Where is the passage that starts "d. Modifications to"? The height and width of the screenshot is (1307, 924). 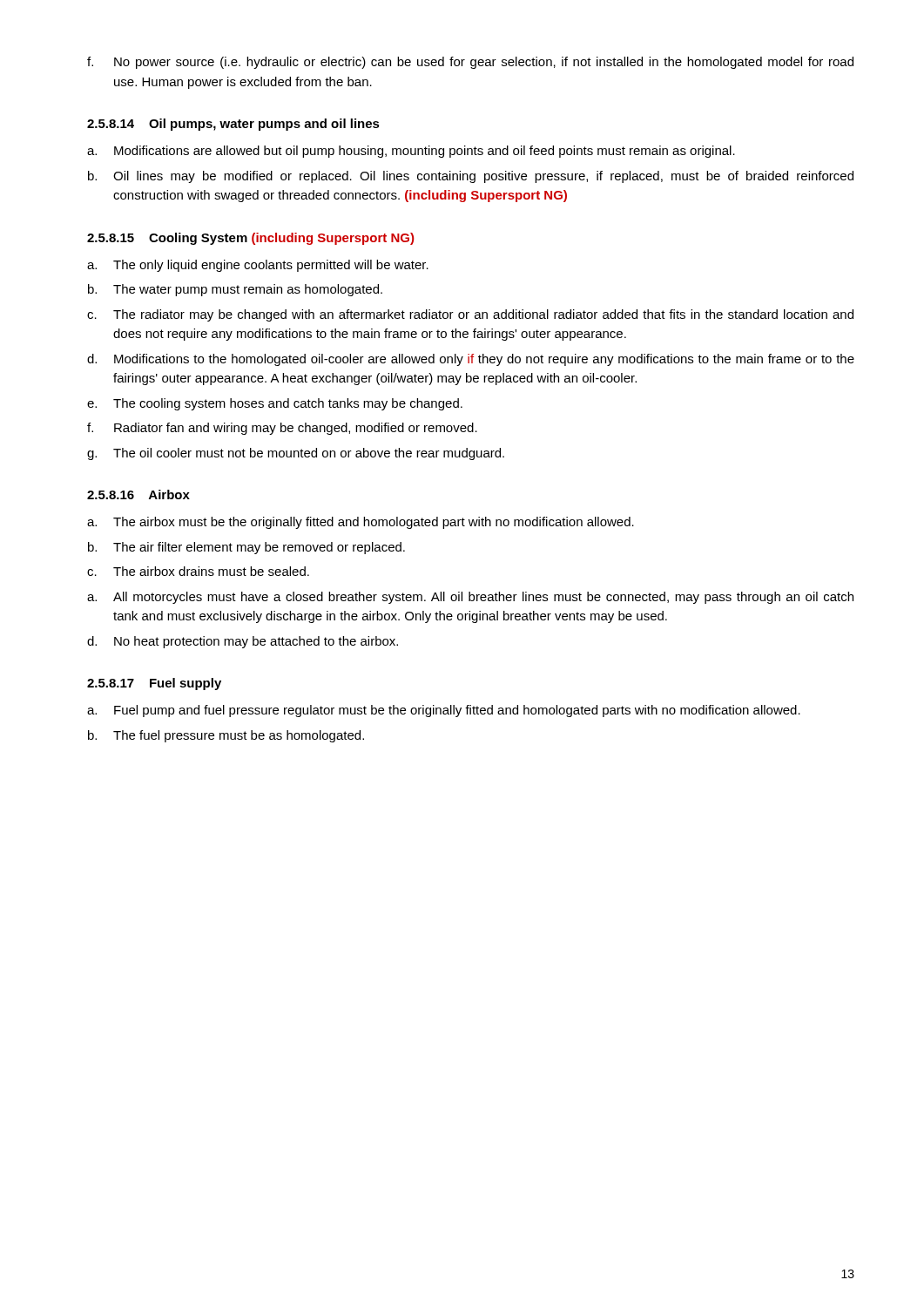(x=471, y=369)
